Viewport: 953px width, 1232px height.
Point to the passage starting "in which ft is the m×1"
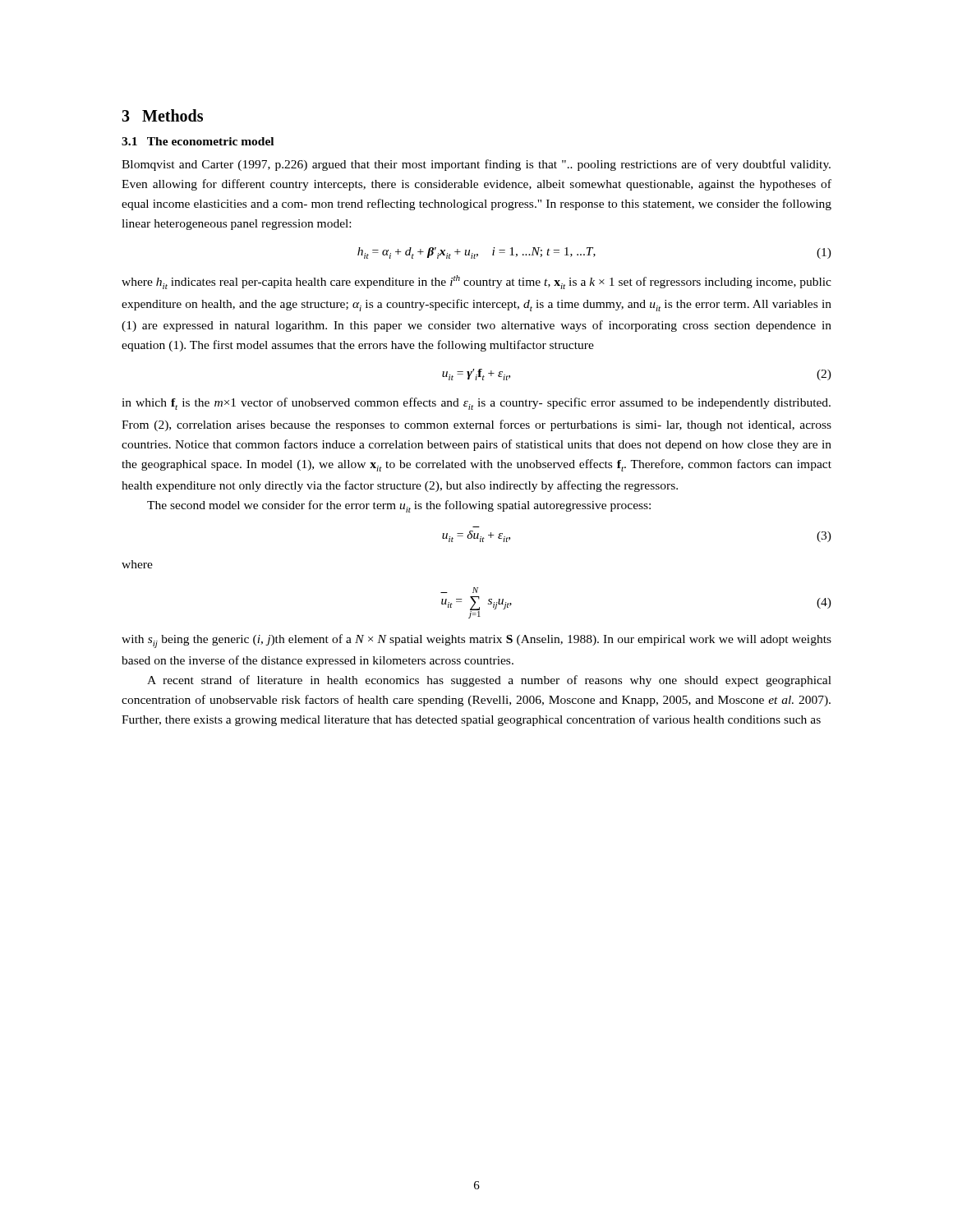[476, 455]
